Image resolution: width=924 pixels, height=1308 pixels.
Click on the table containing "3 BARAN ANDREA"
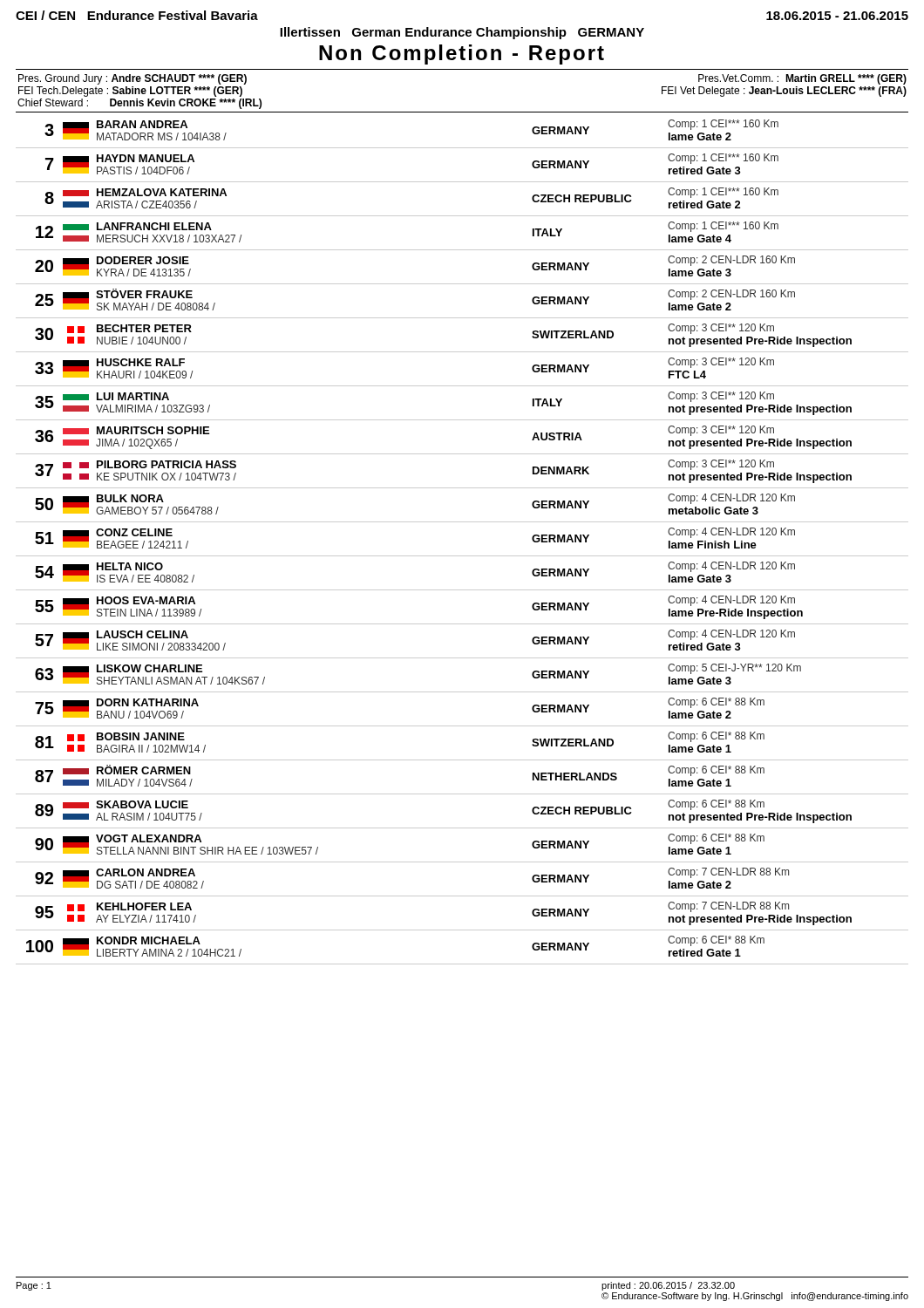(x=462, y=539)
